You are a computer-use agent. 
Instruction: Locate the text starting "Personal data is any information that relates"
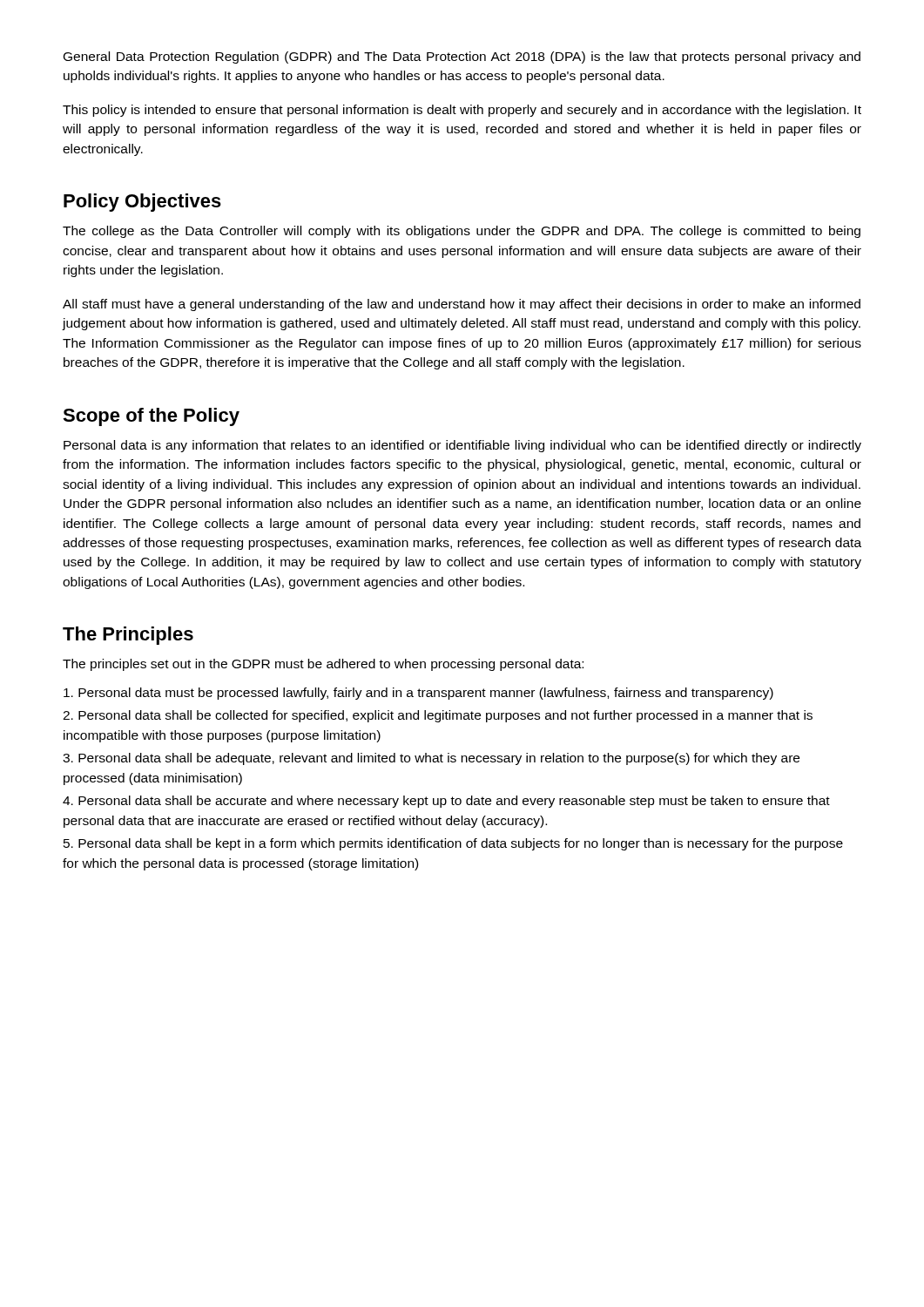[x=462, y=513]
